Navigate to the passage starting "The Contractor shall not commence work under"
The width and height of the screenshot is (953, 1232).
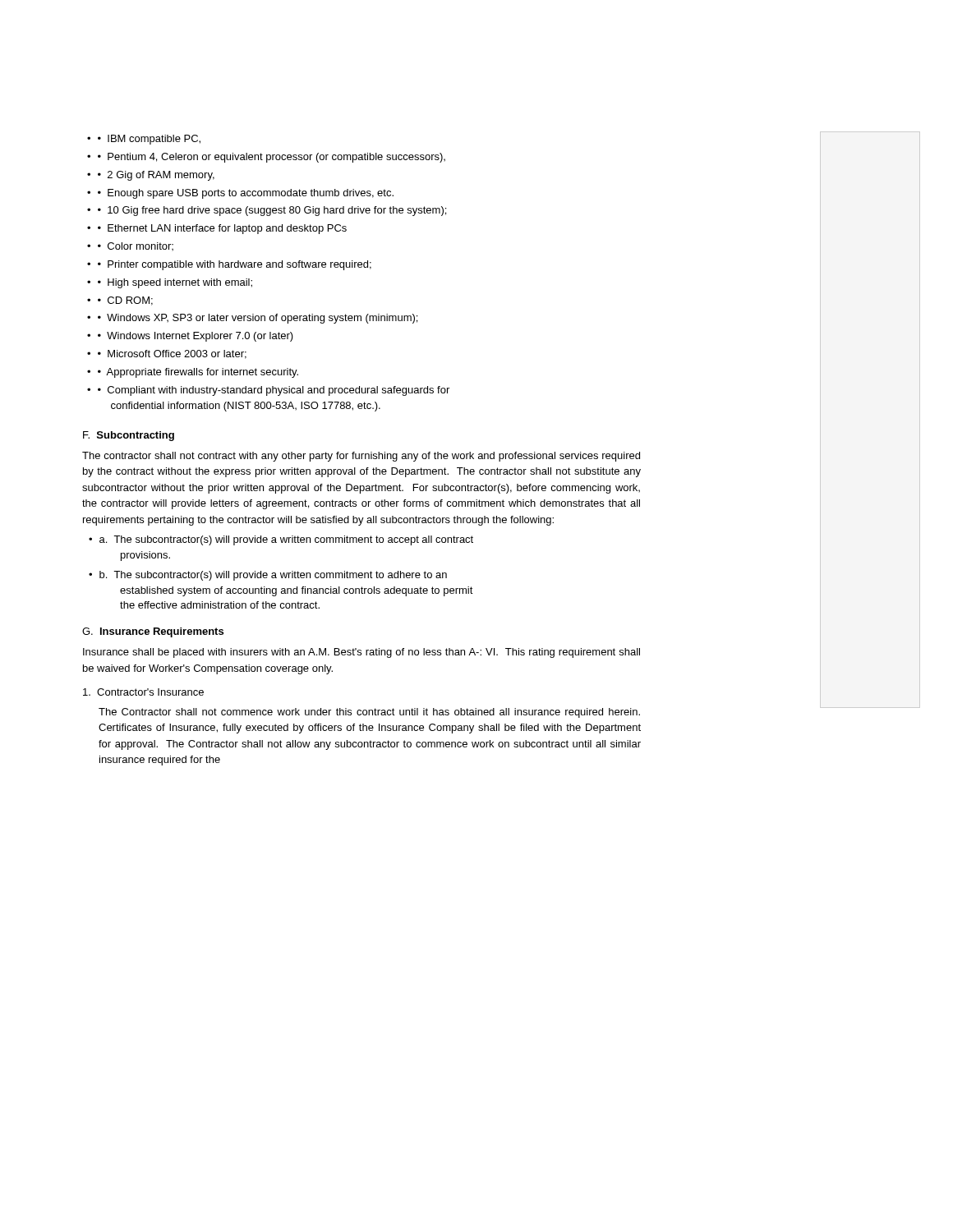[x=370, y=736]
